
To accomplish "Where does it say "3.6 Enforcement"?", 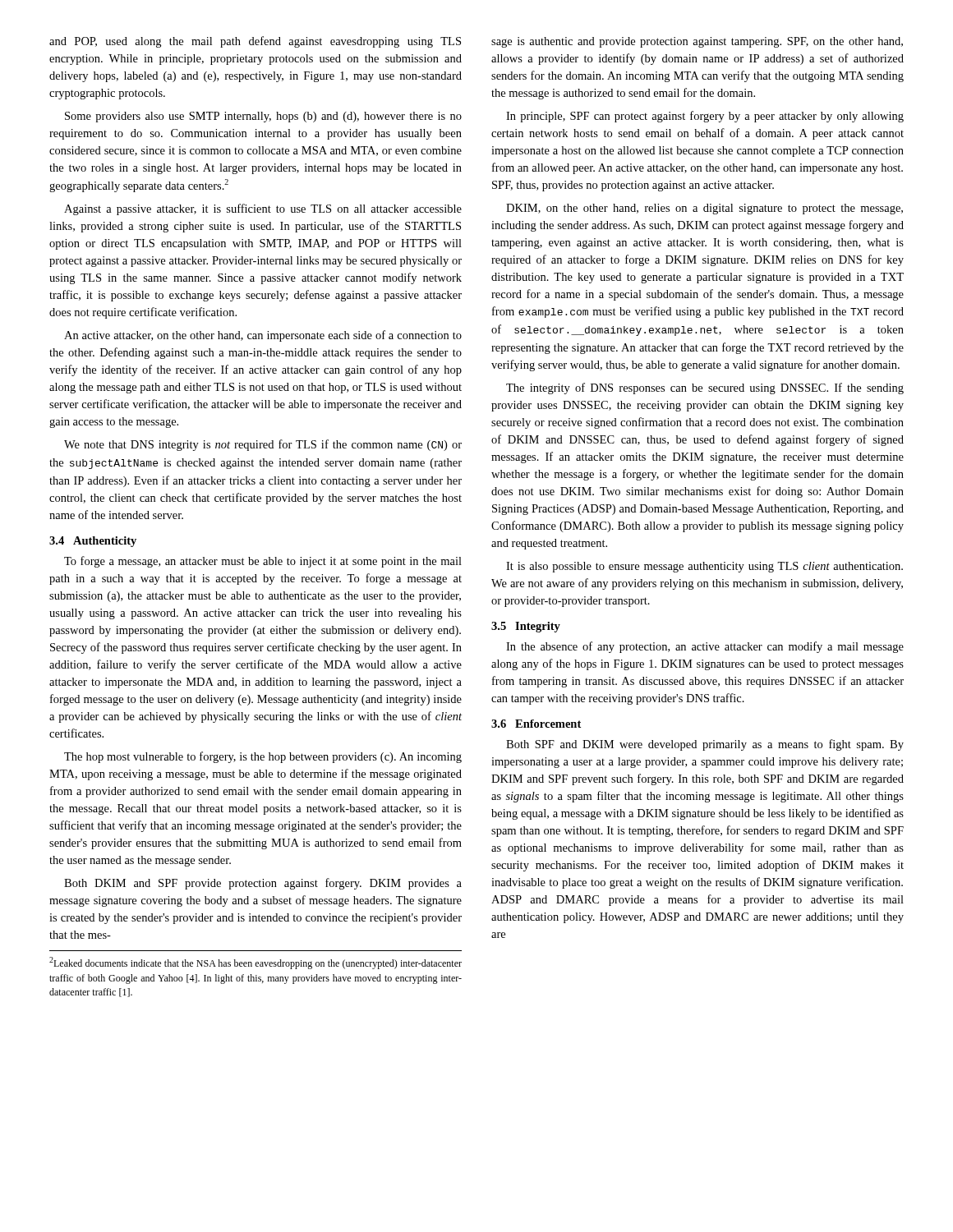I will pyautogui.click(x=536, y=724).
